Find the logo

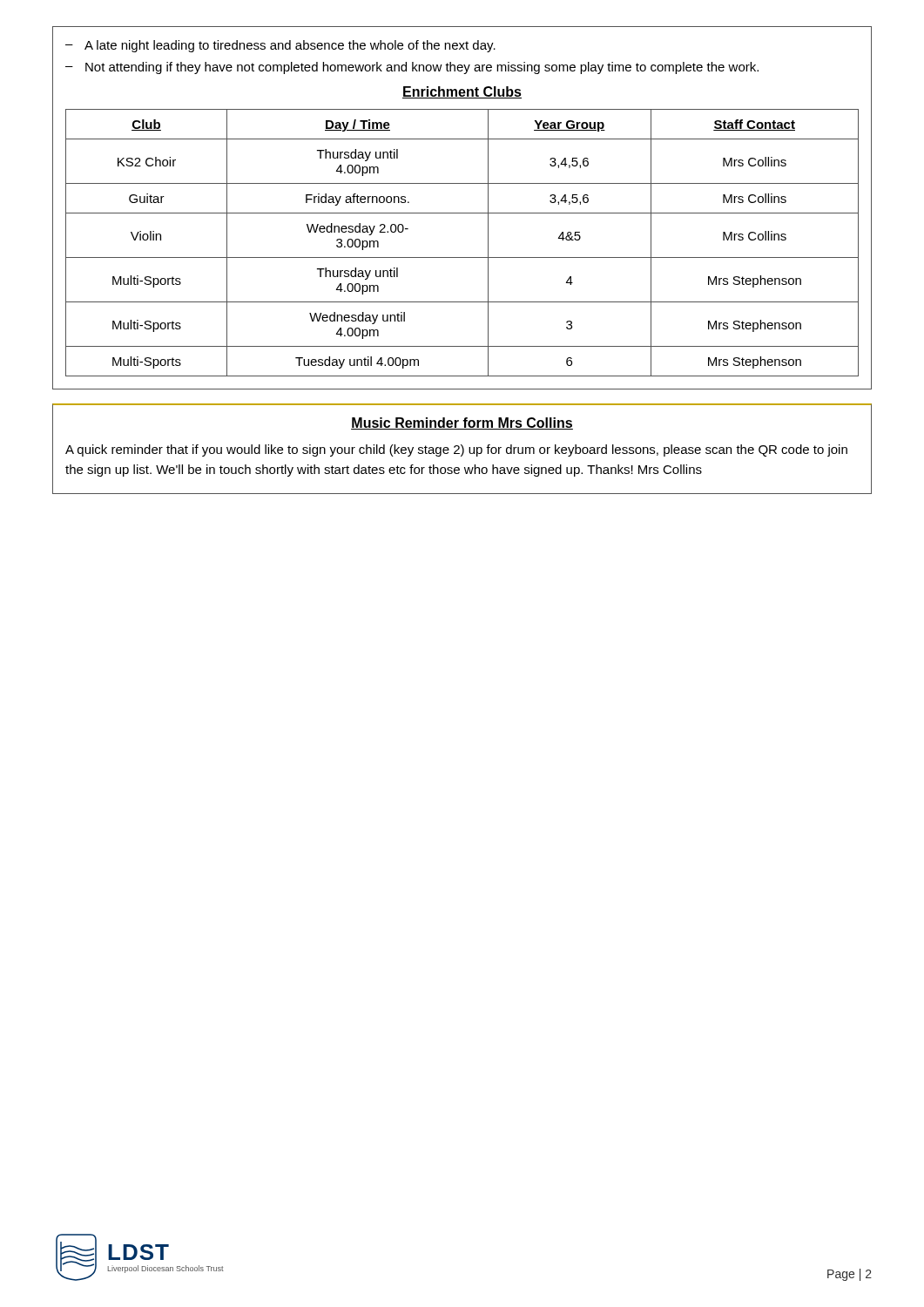138,1257
